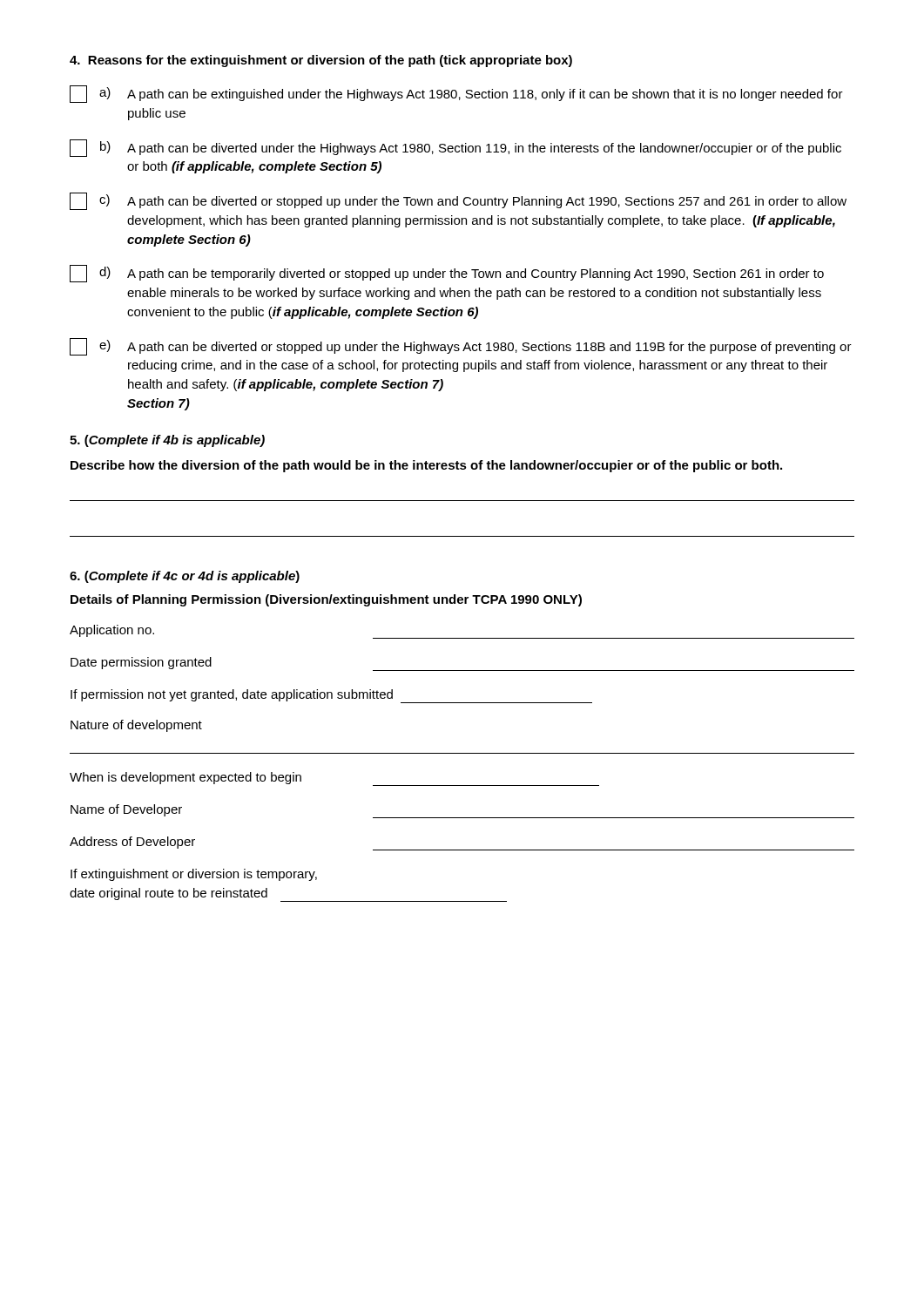Find the text block that says "Describe how the diversion of"

click(x=426, y=464)
